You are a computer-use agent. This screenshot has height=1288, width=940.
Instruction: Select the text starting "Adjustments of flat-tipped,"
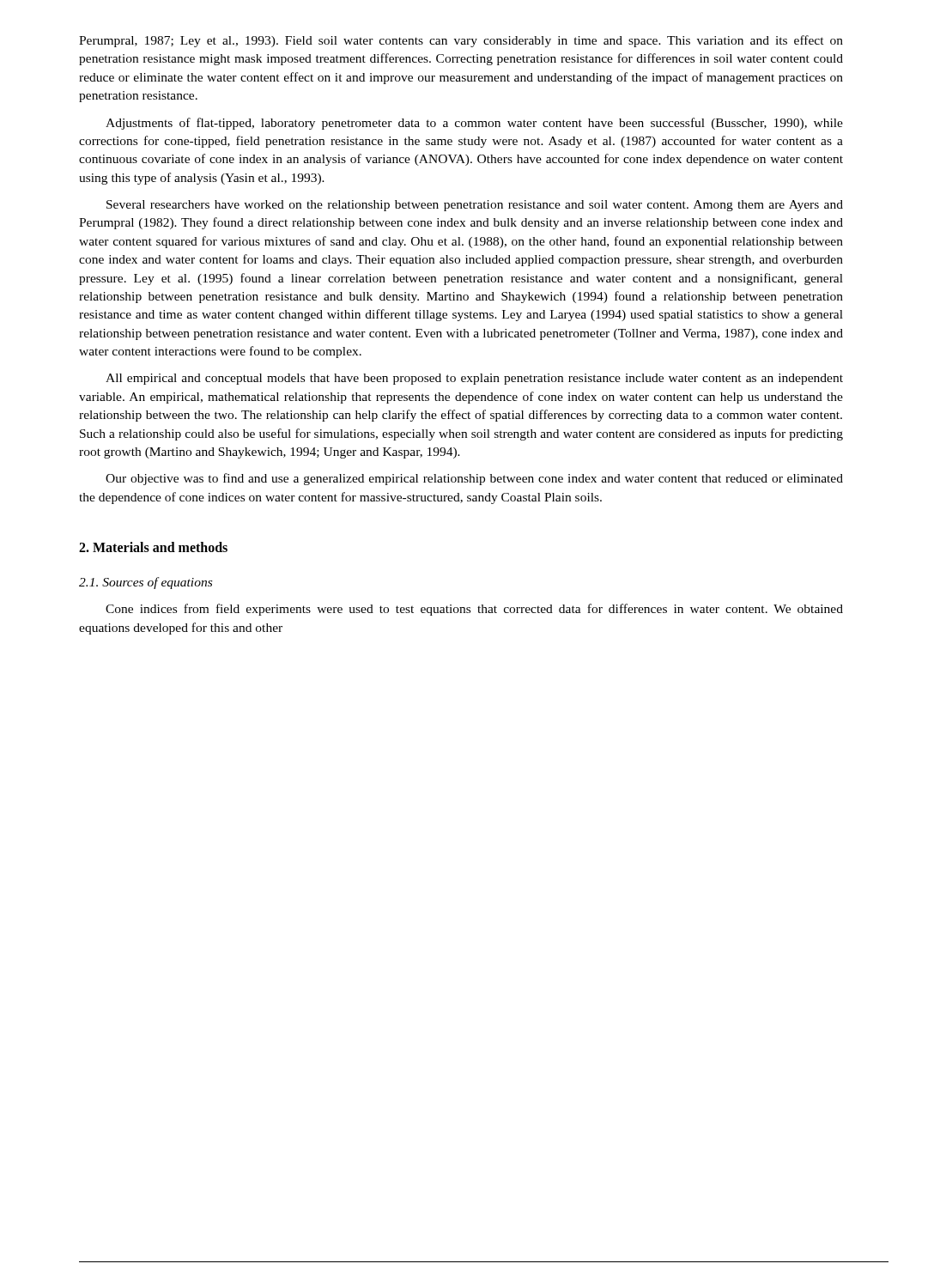coord(461,150)
